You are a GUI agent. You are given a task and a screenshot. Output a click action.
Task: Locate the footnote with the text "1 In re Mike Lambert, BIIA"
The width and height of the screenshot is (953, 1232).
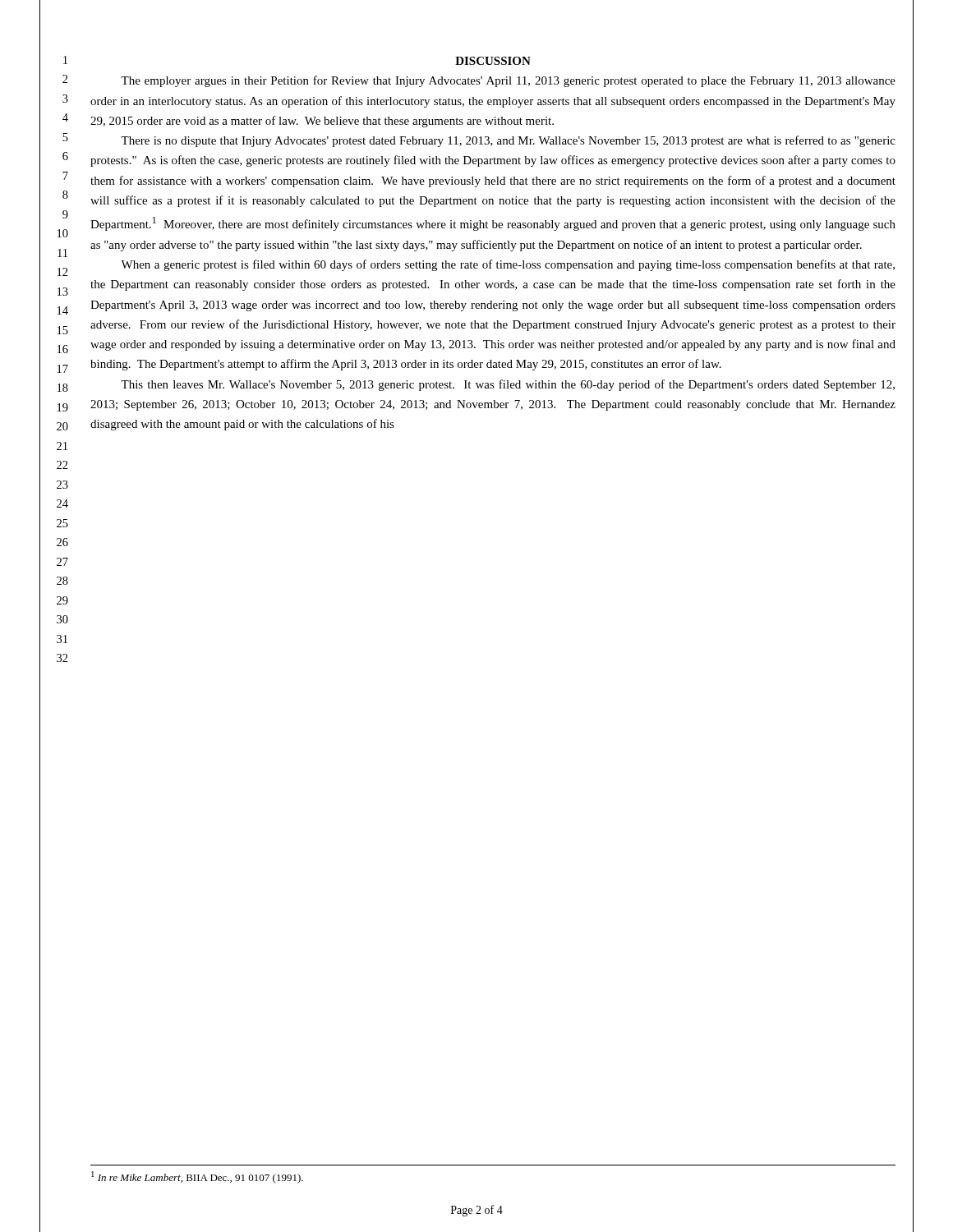click(x=197, y=1176)
